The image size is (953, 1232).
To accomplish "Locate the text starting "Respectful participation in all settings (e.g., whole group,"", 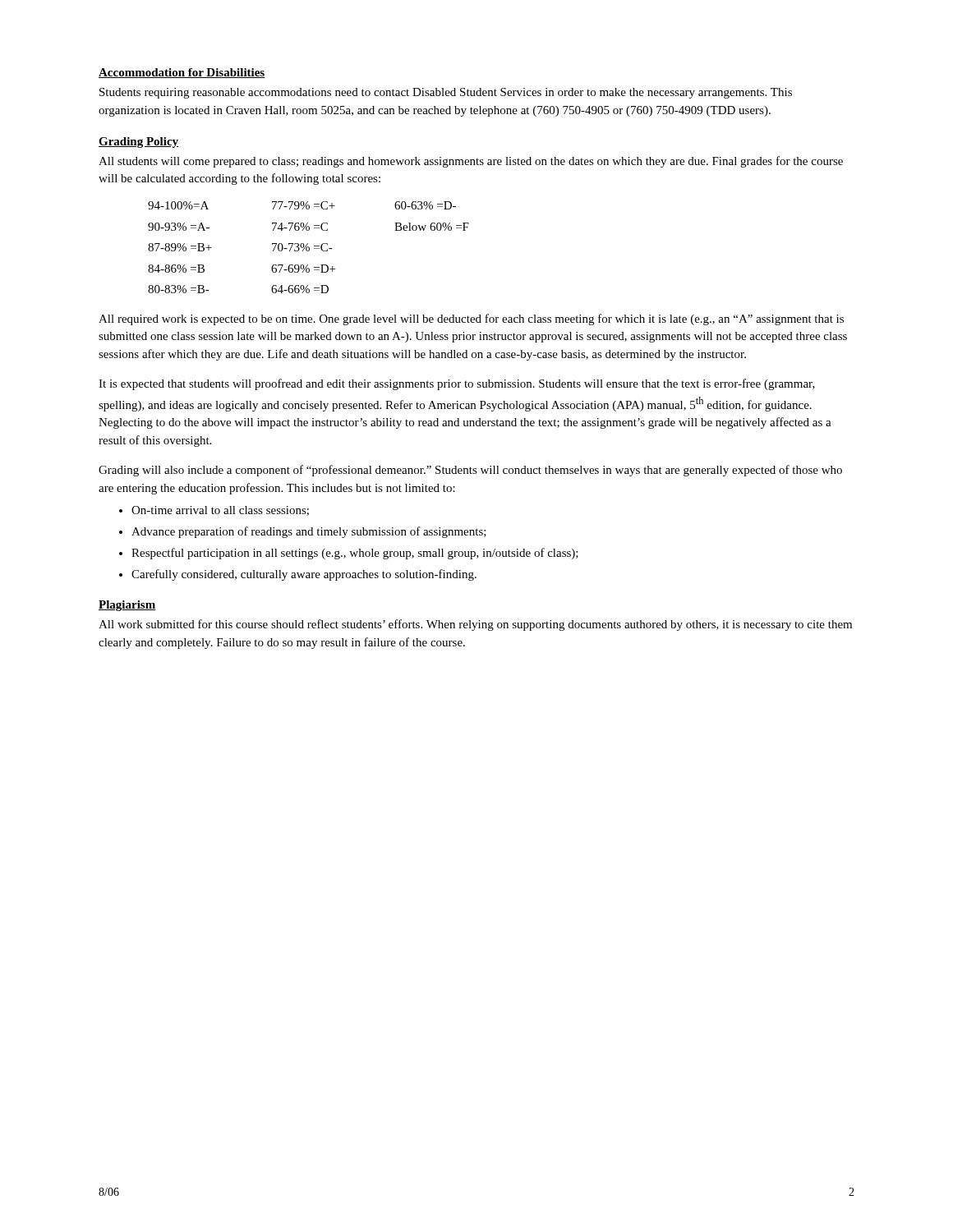I will (355, 553).
